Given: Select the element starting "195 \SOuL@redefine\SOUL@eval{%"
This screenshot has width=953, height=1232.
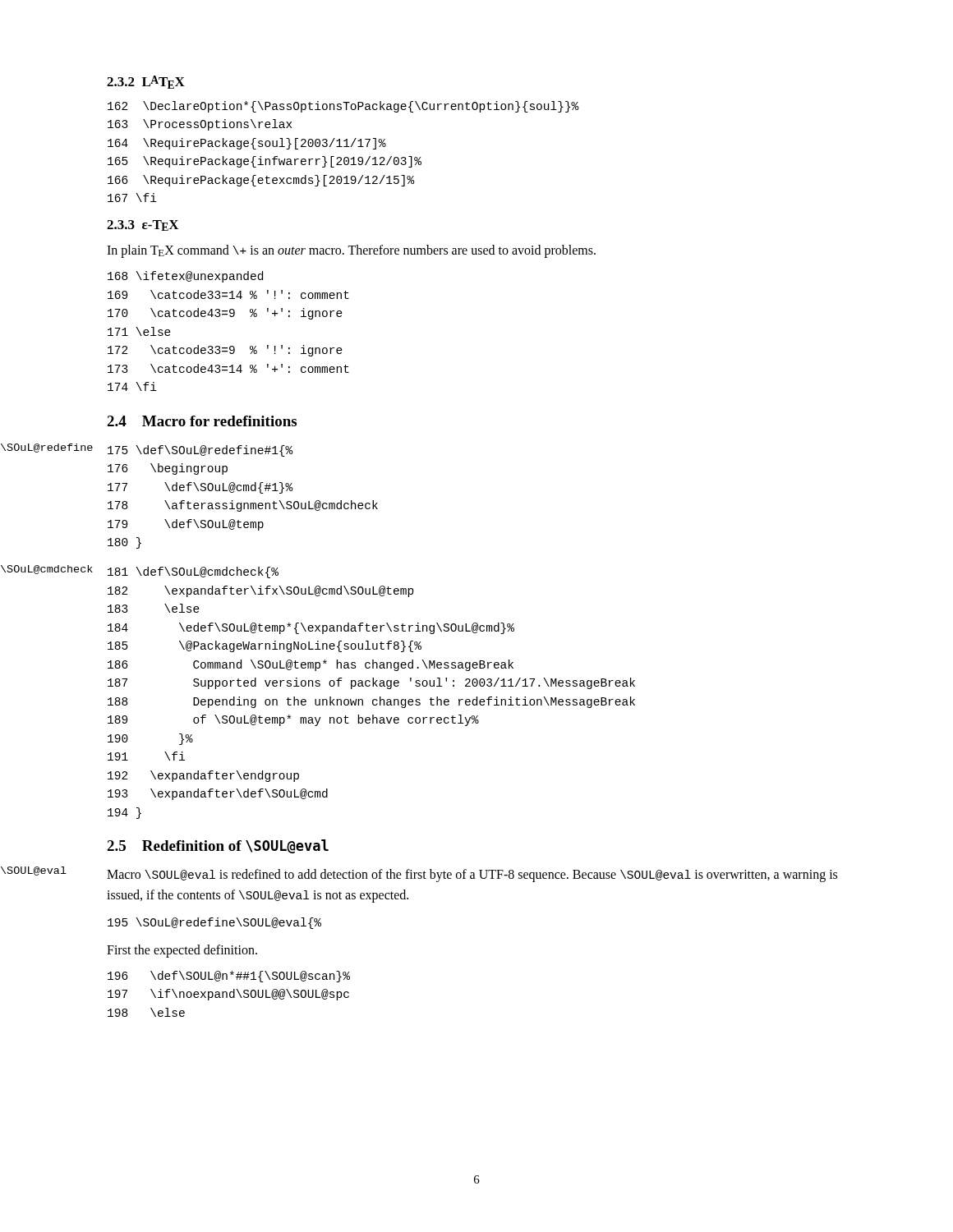Looking at the screenshot, I should click(x=214, y=923).
